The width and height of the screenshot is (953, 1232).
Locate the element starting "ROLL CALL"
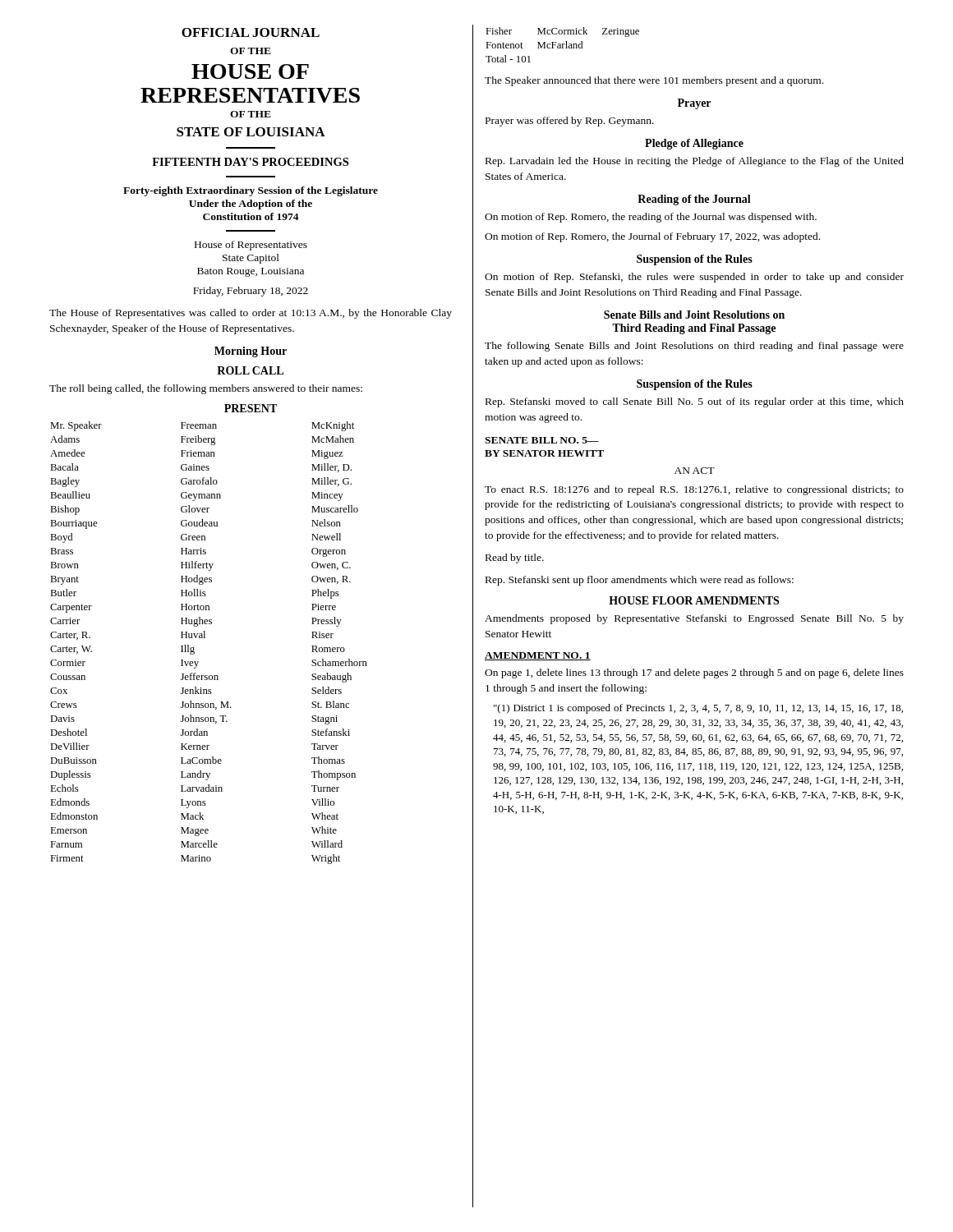click(x=251, y=370)
